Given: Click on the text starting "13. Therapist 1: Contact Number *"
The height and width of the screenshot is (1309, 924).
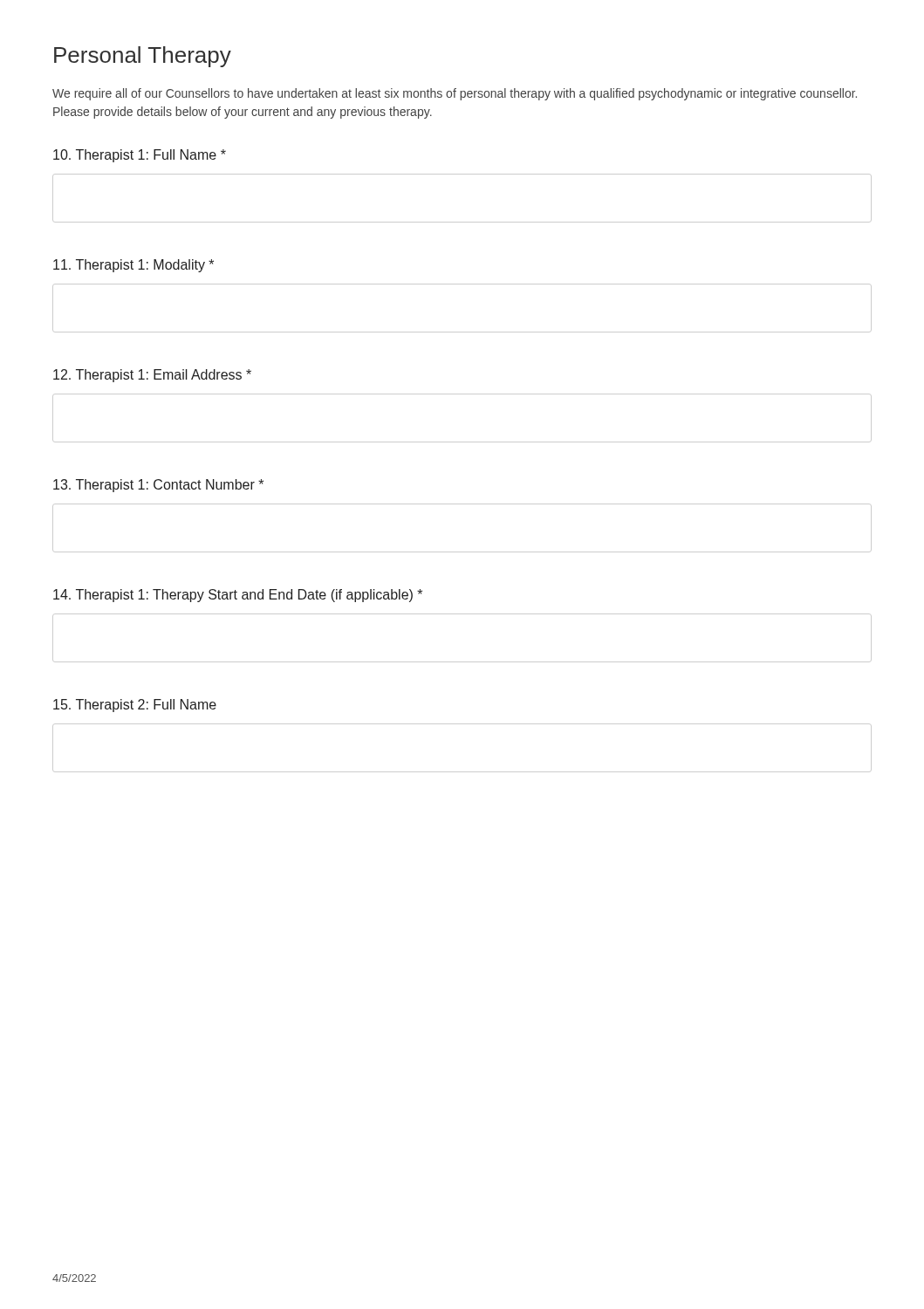Looking at the screenshot, I should pos(158,486).
